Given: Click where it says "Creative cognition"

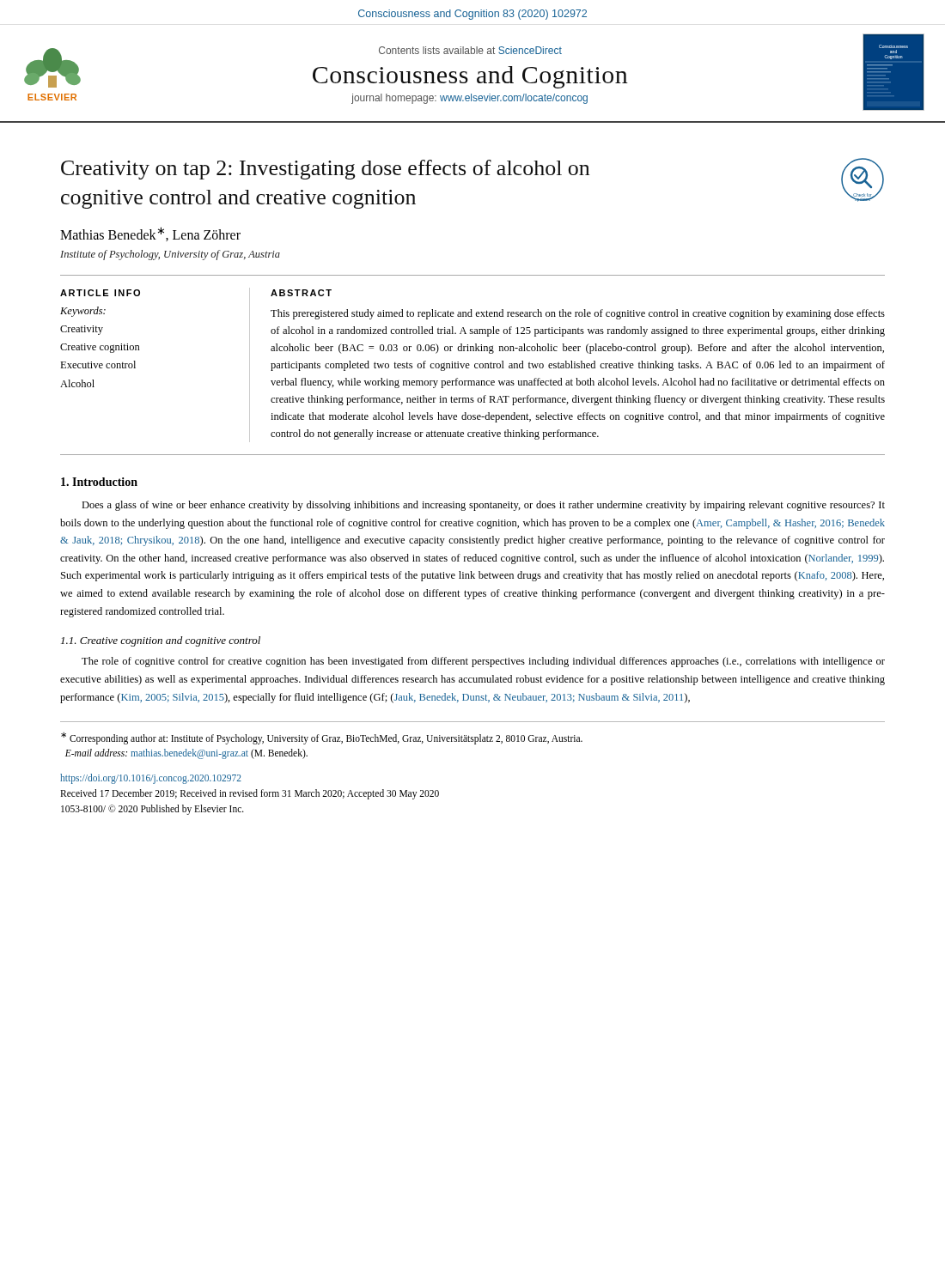Looking at the screenshot, I should (x=100, y=347).
